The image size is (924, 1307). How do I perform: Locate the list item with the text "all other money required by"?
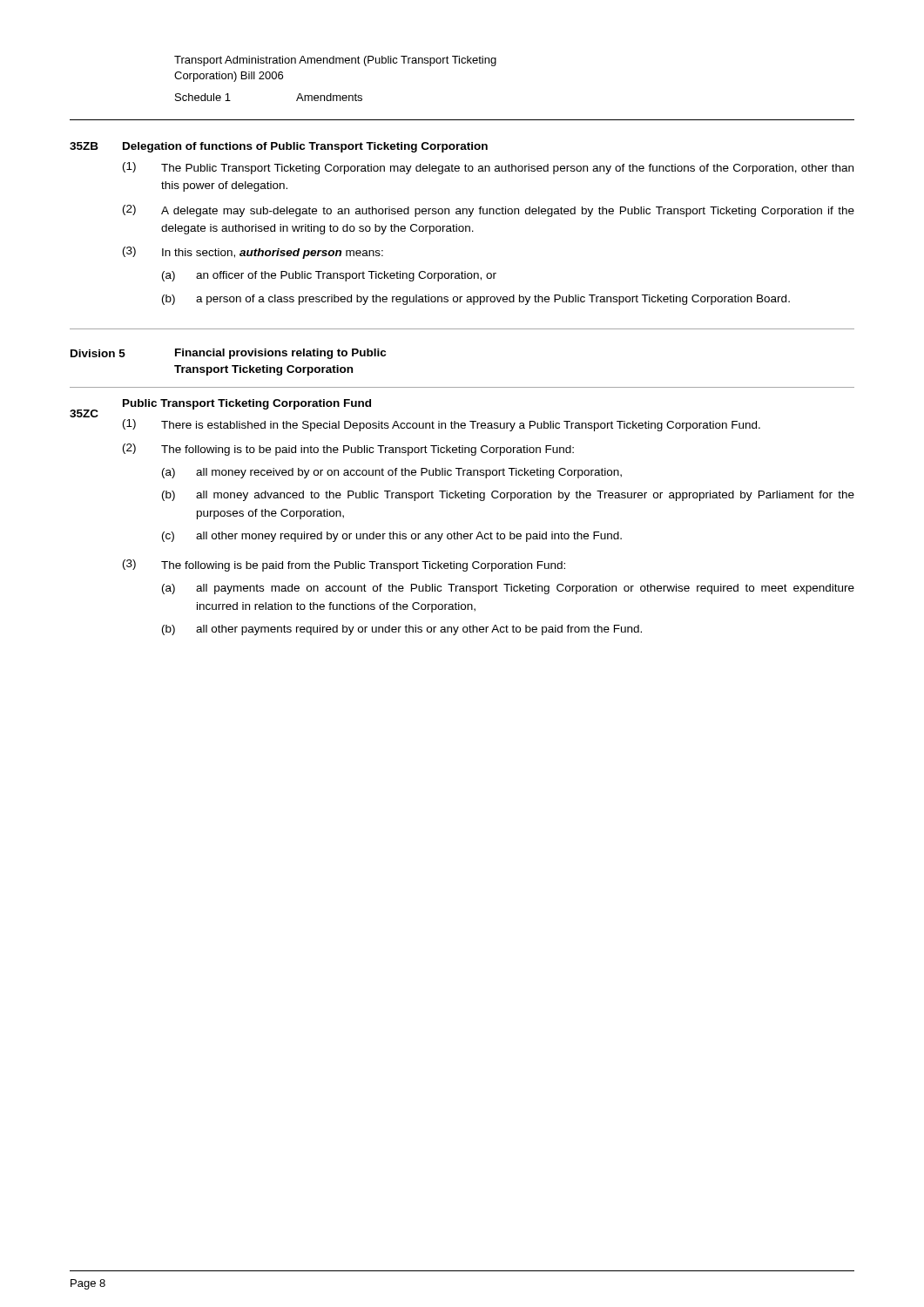coord(409,535)
